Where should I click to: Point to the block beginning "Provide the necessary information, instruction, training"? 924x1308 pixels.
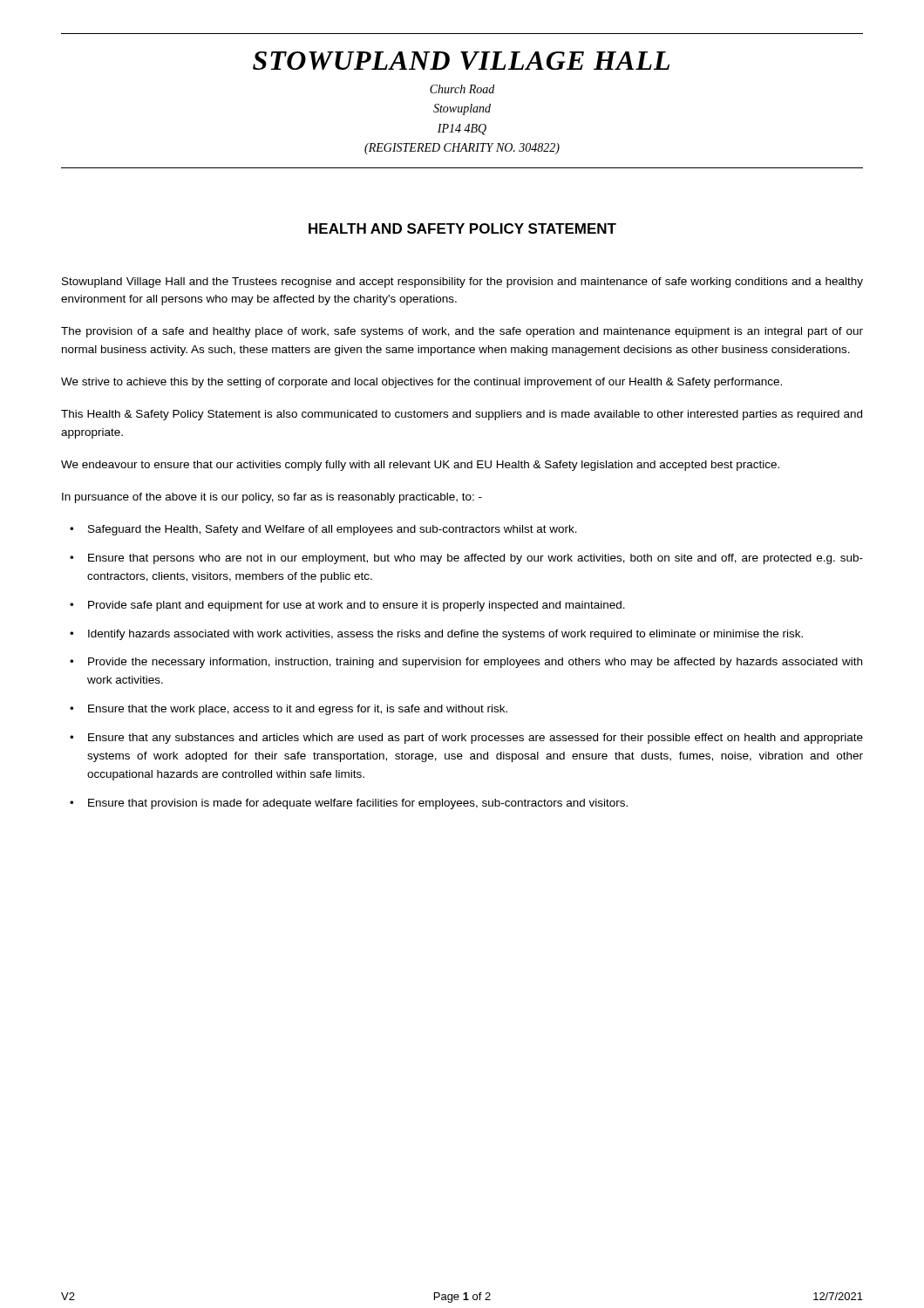coord(475,671)
